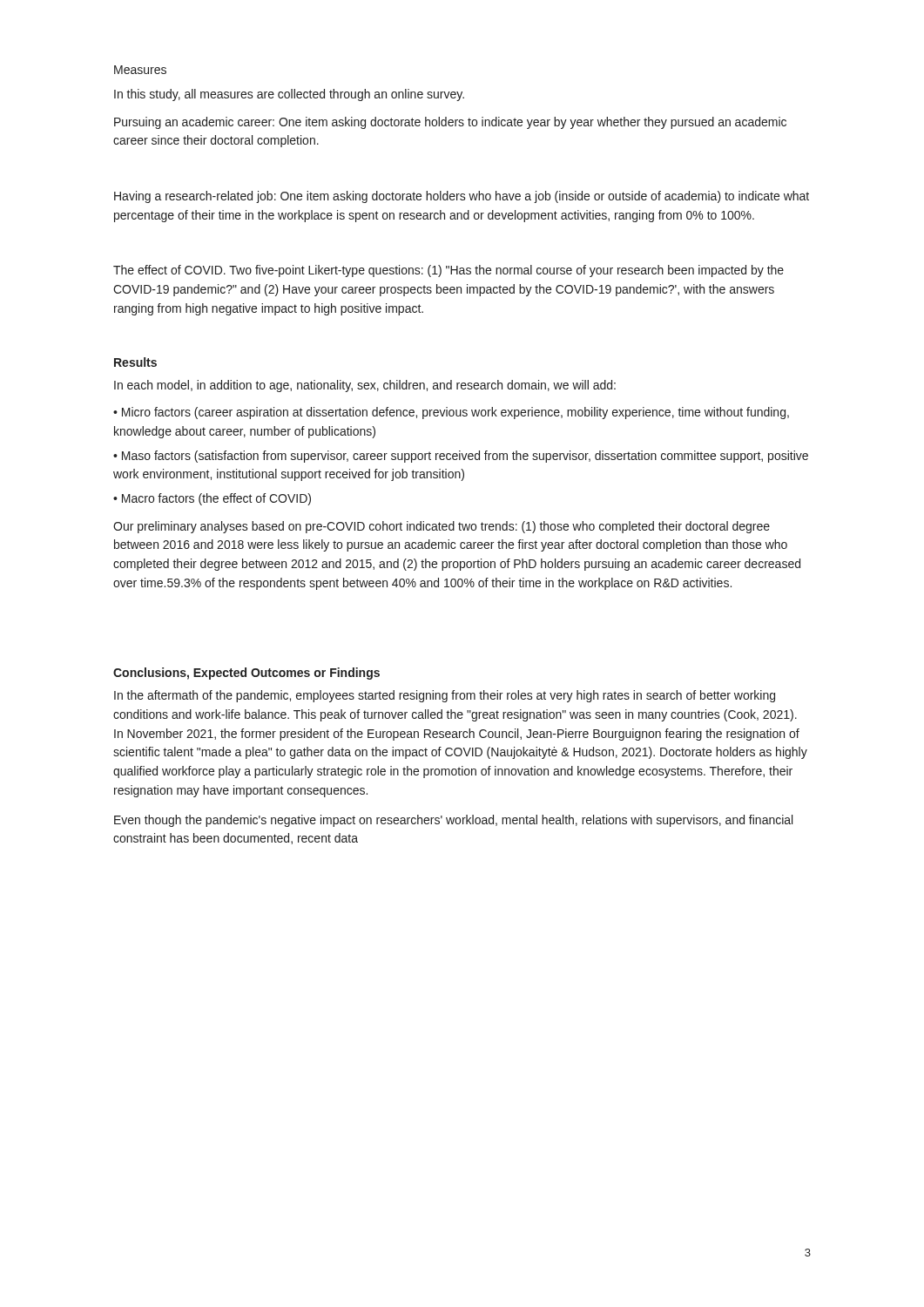
Task: Click on the passage starting "In this study, all measures"
Action: [289, 94]
